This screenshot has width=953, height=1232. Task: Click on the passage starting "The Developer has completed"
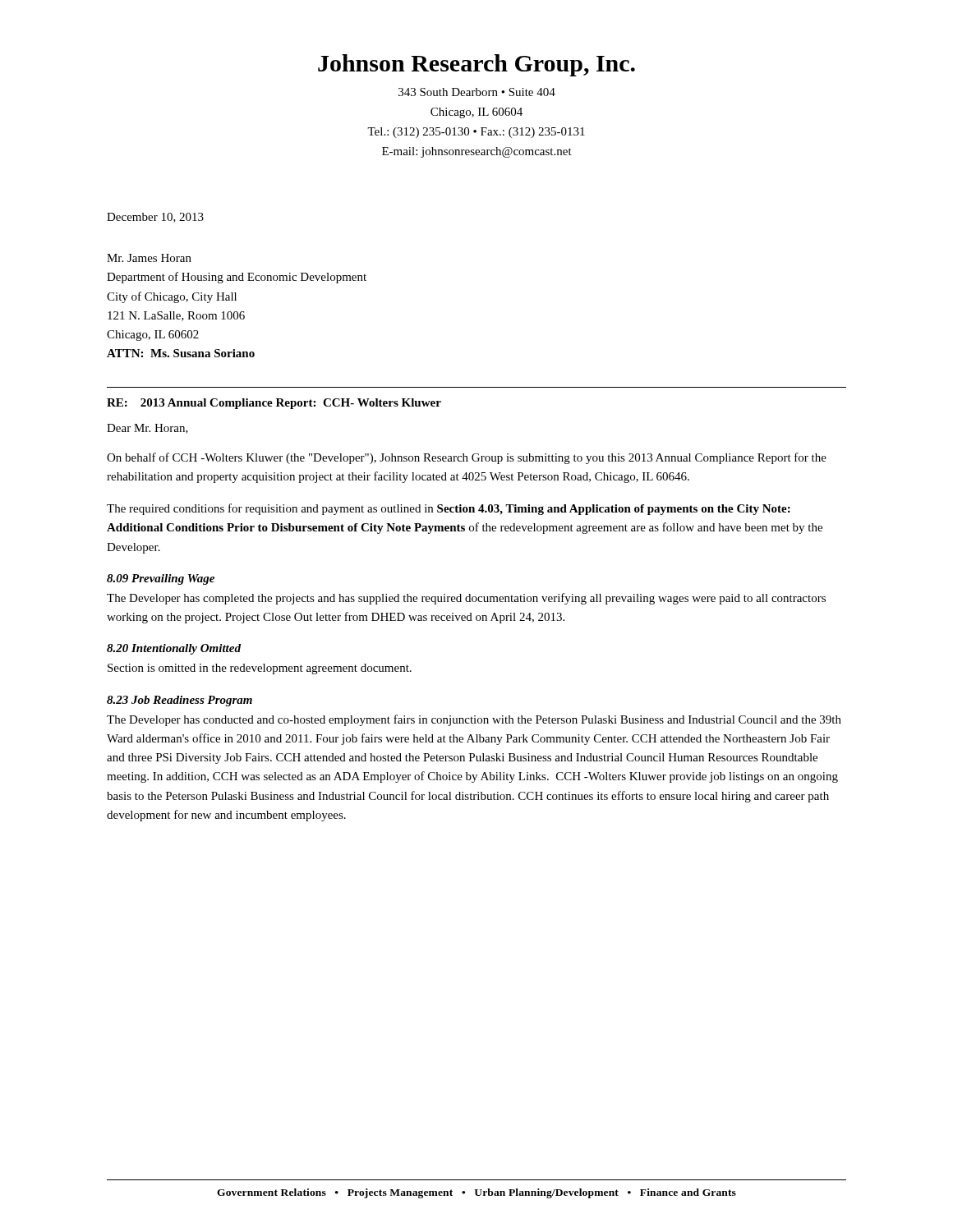[466, 607]
